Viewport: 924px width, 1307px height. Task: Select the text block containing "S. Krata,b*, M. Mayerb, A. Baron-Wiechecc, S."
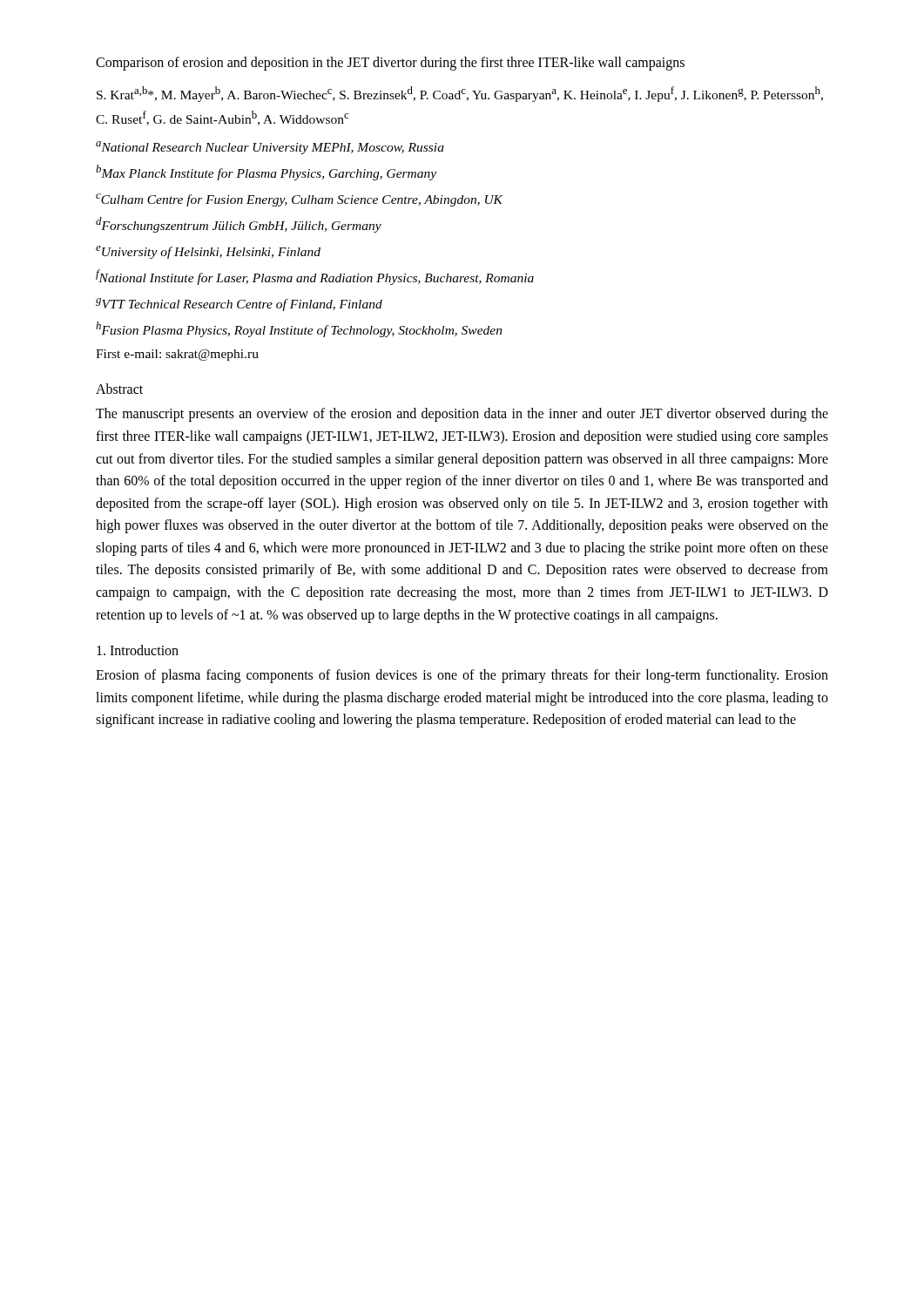[x=460, y=105]
